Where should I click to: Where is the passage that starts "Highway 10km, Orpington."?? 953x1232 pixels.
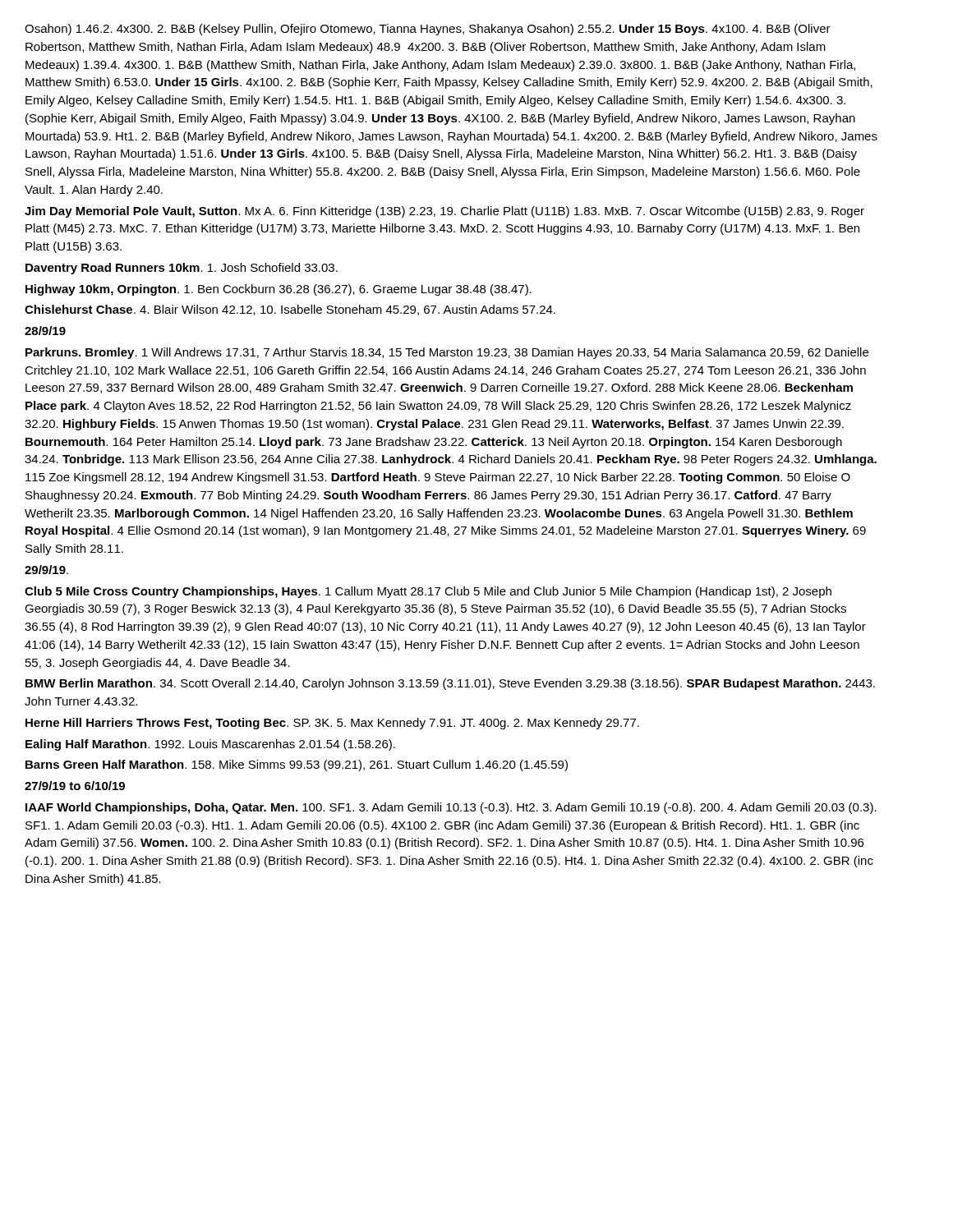click(x=278, y=288)
